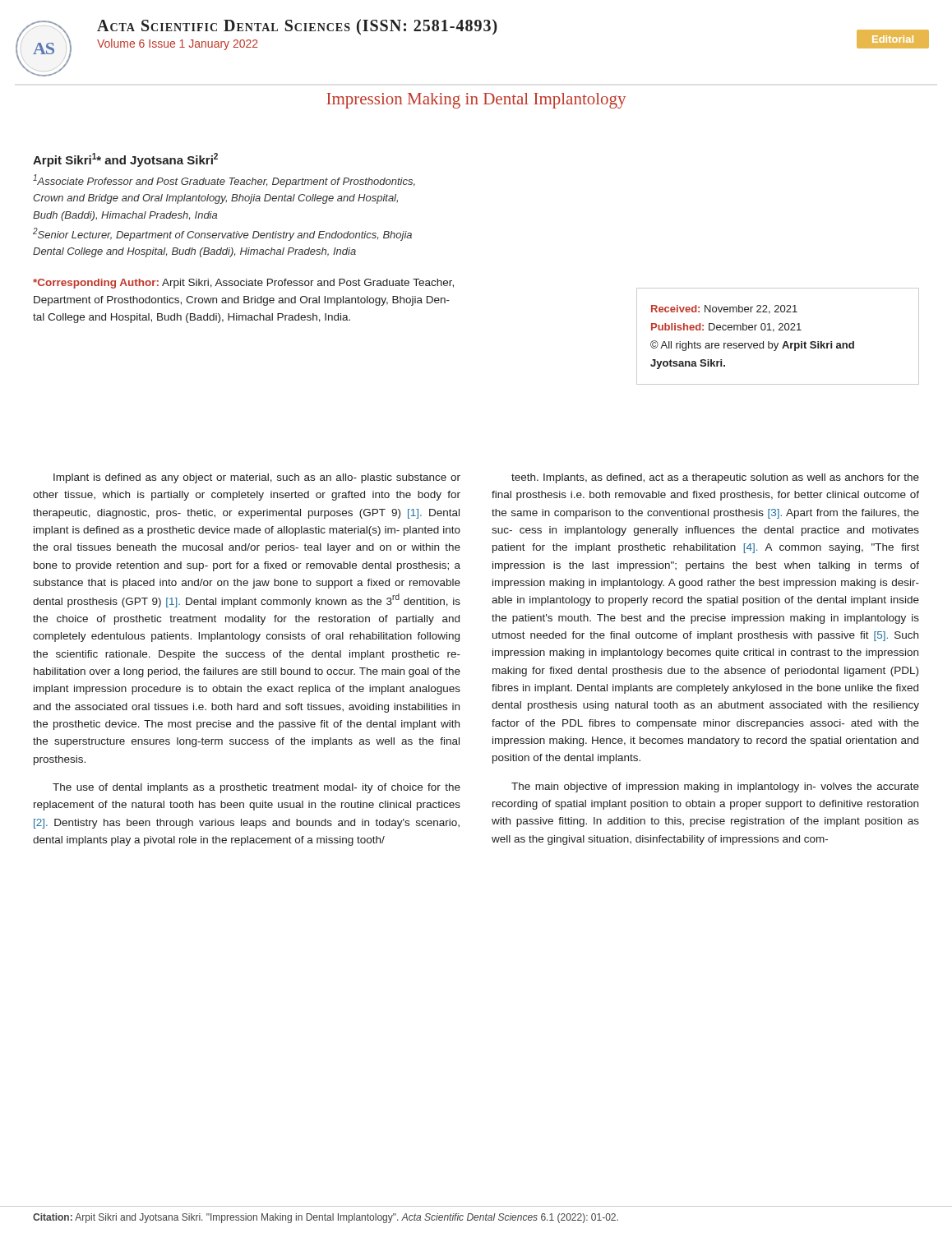
Task: Find the logo
Action: coord(44,47)
